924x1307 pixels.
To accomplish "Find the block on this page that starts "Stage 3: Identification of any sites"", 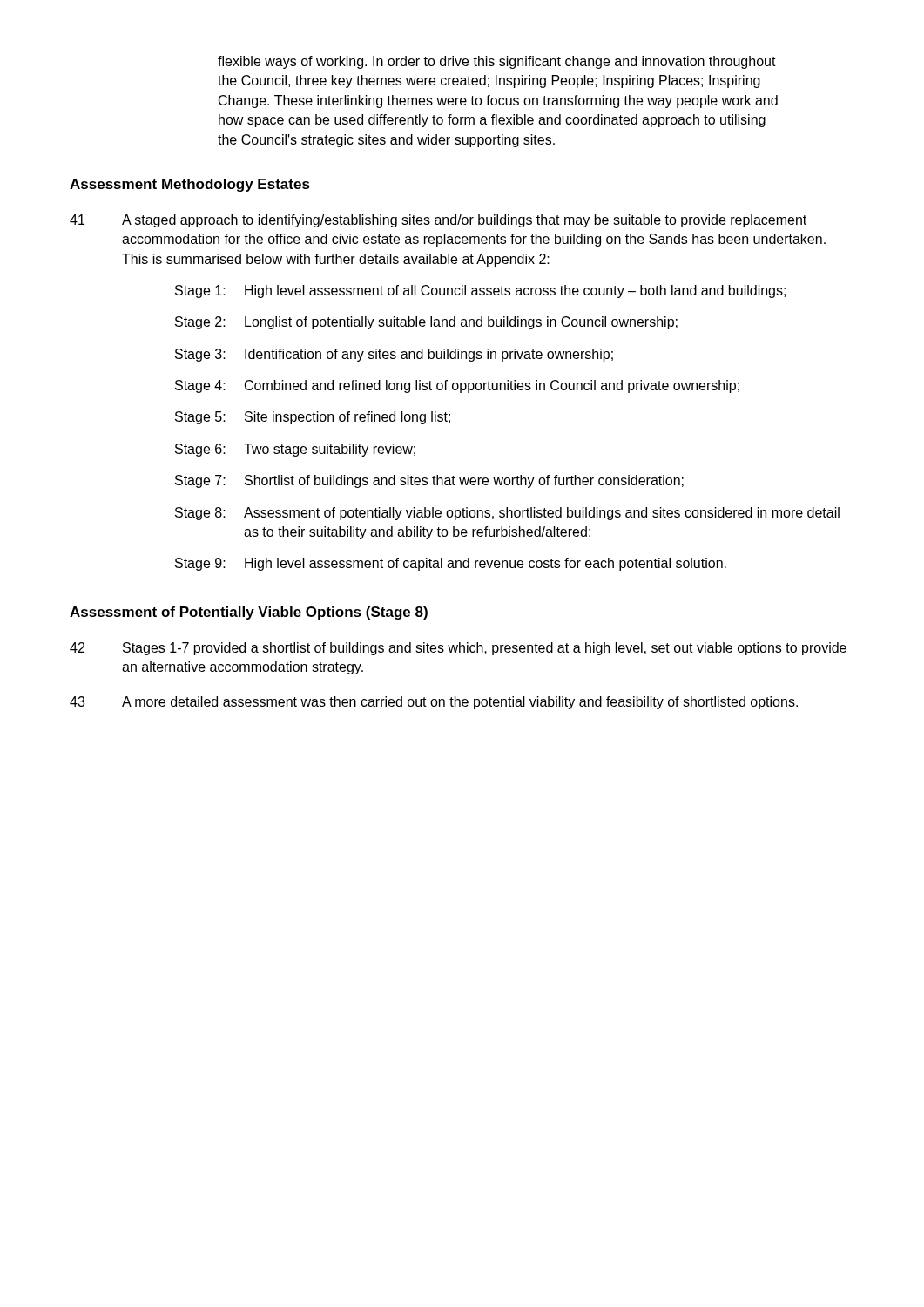I will [x=514, y=355].
